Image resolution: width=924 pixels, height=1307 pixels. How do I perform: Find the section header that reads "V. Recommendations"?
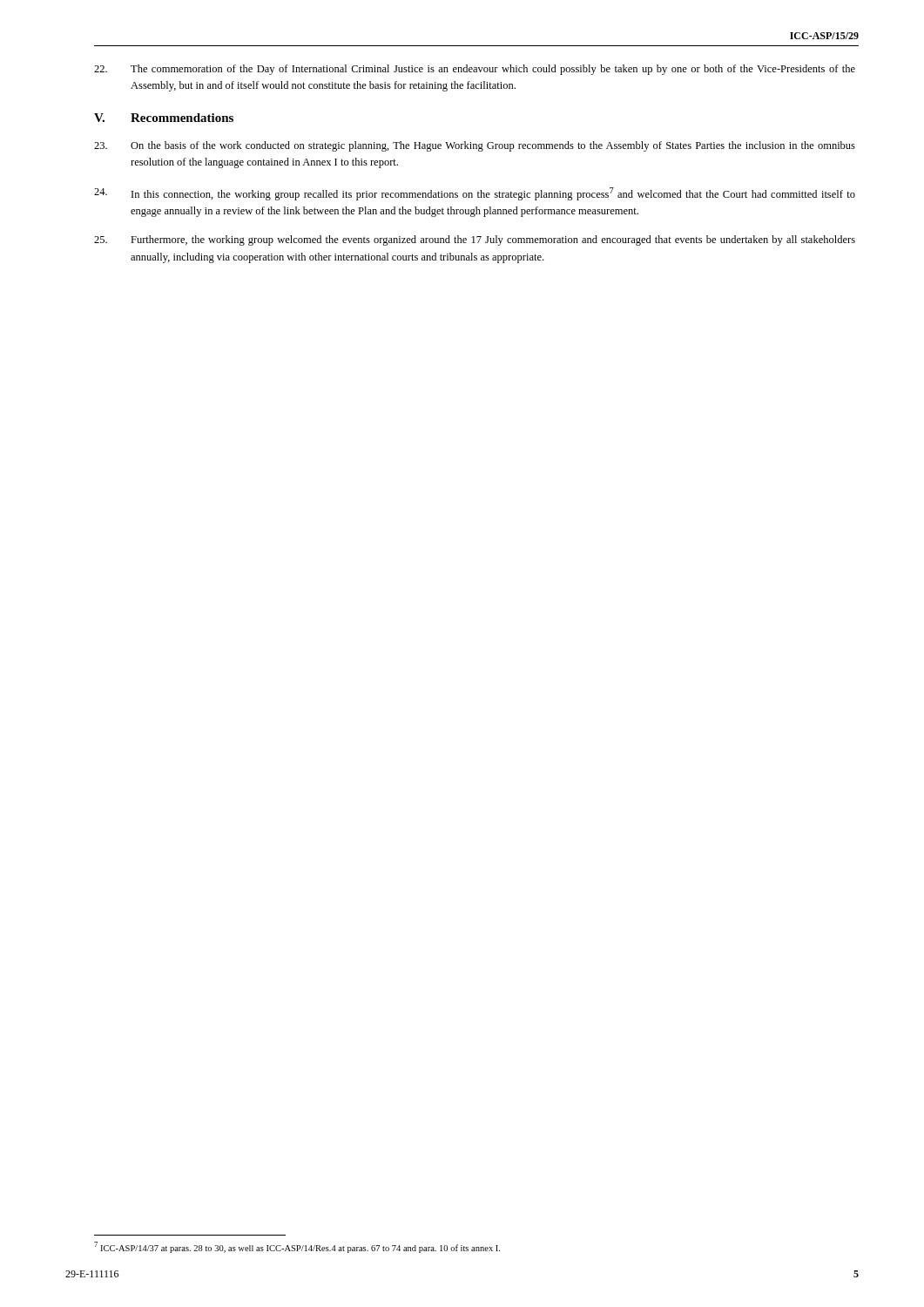[164, 118]
